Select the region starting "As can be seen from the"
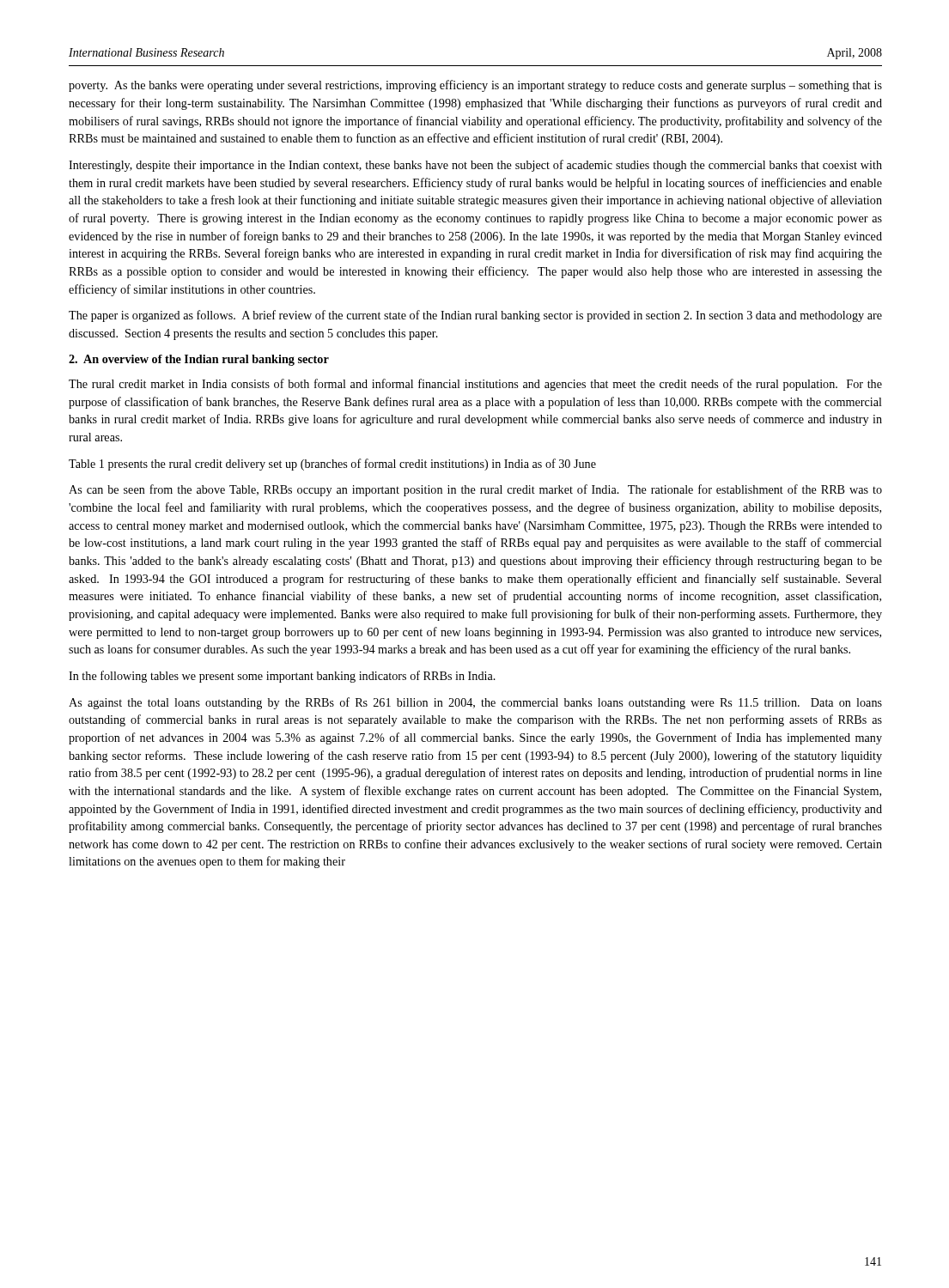949x1288 pixels. pos(475,570)
